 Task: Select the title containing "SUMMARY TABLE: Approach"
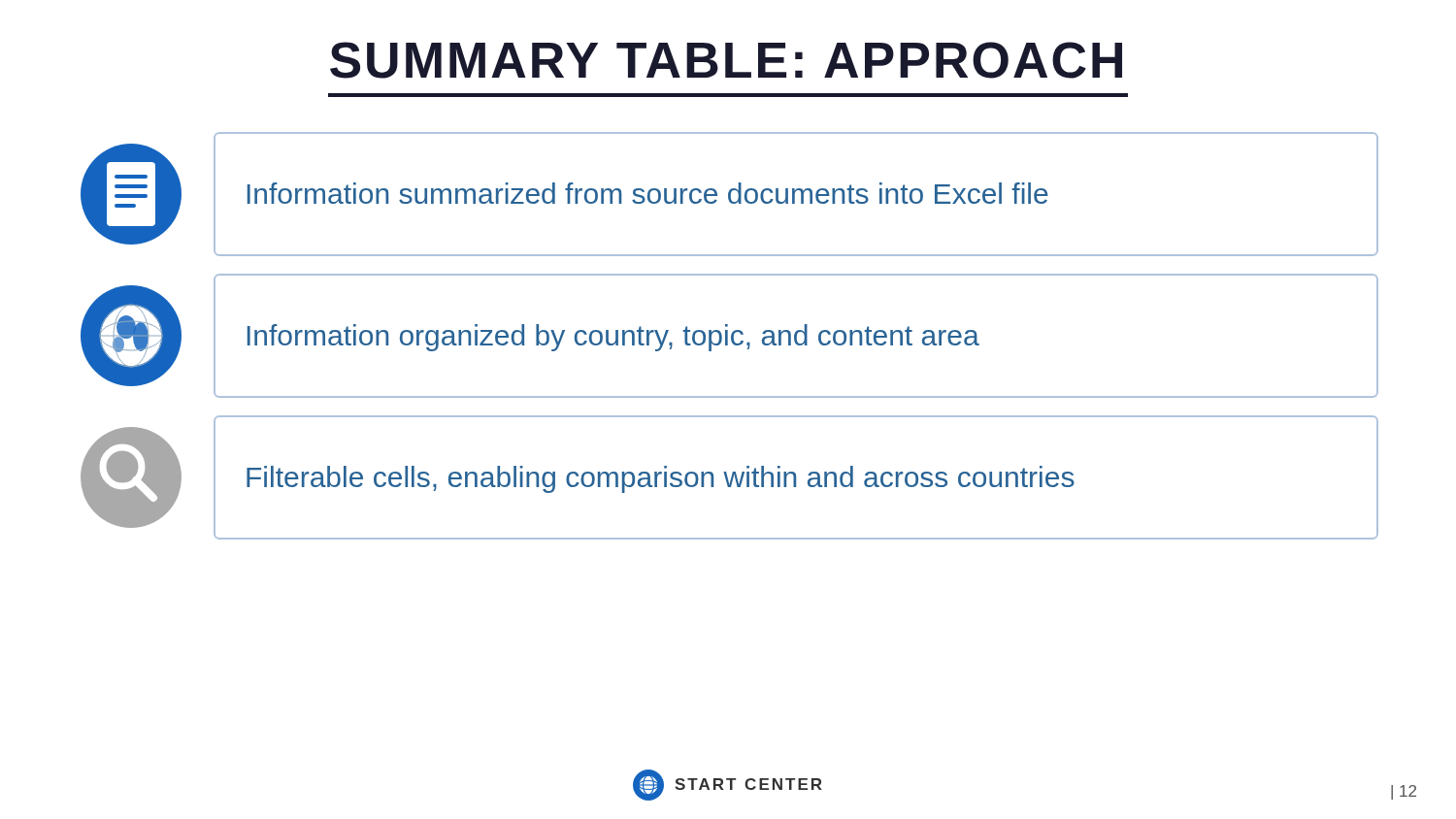pos(728,64)
